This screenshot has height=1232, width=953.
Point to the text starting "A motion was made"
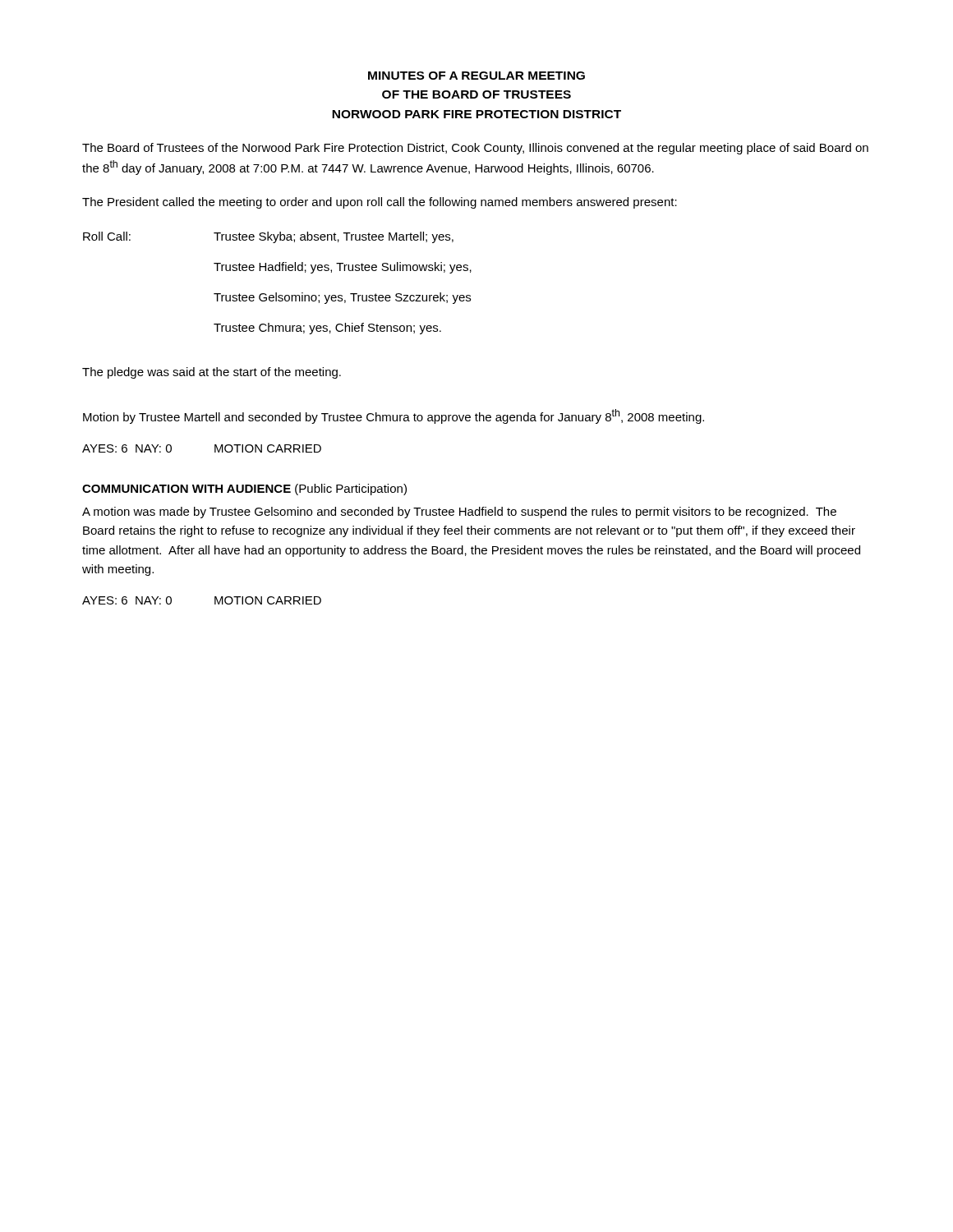[472, 540]
